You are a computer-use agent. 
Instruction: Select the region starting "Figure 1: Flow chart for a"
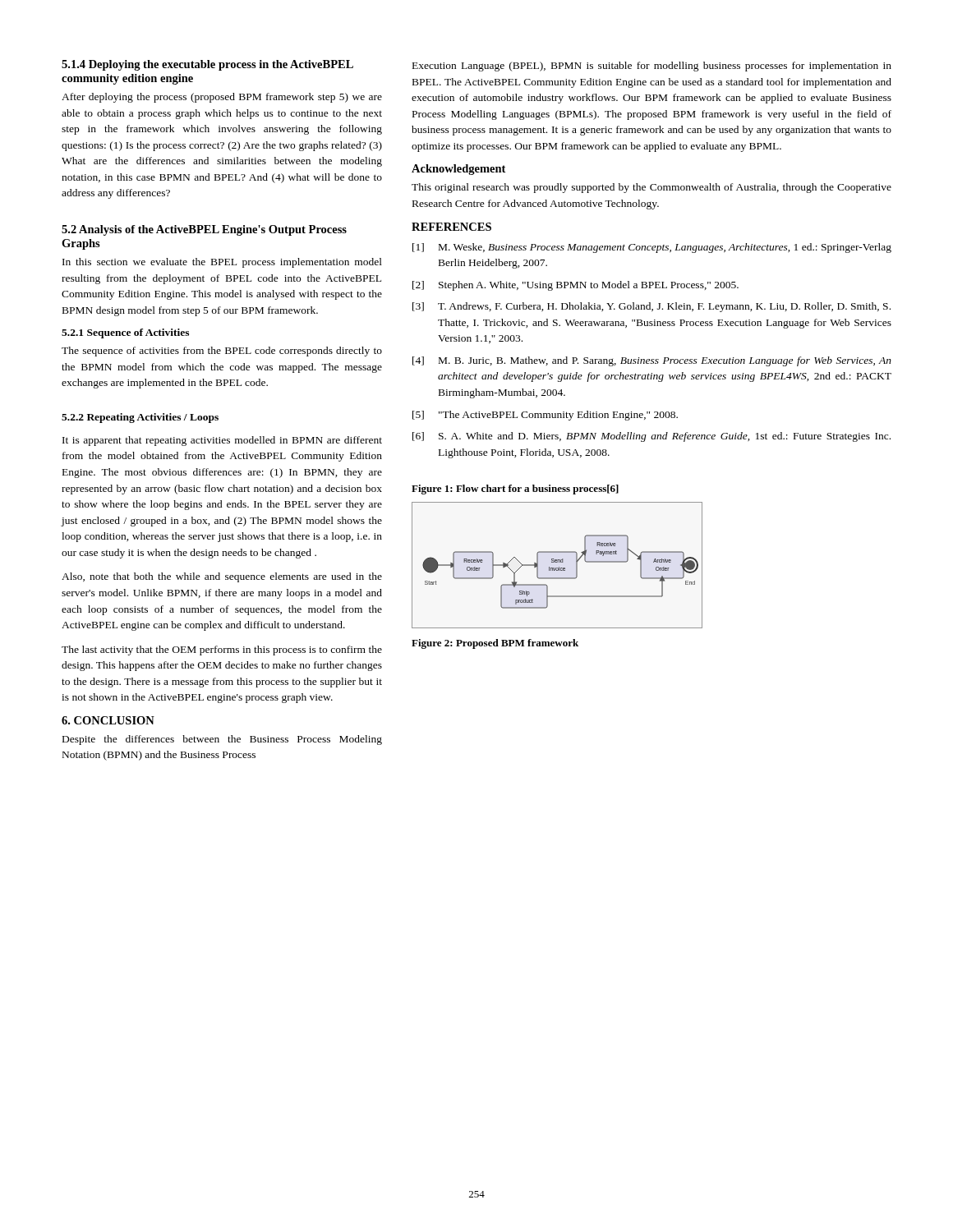pyautogui.click(x=515, y=490)
